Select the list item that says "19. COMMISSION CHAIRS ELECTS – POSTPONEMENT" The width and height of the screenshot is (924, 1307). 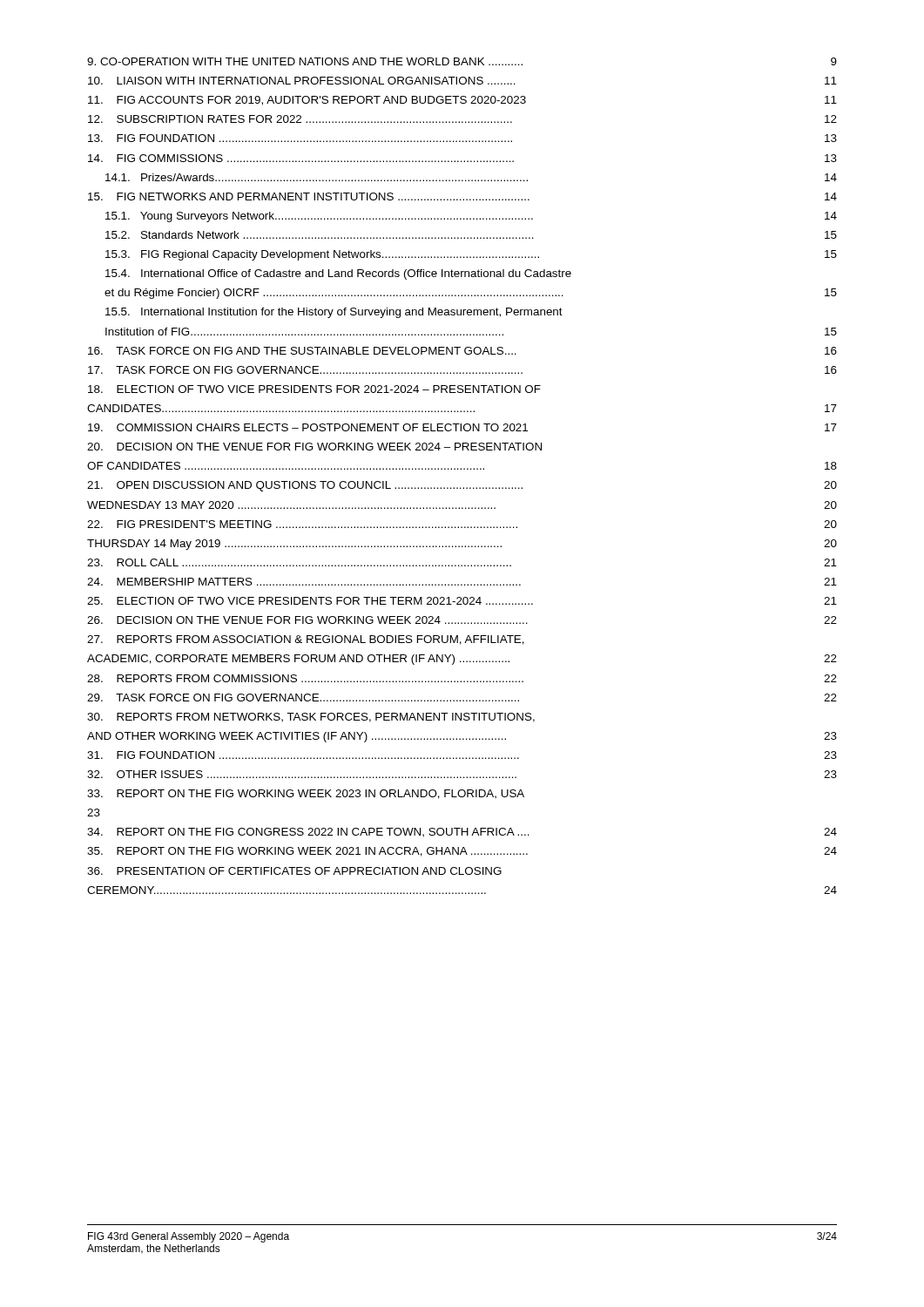tap(462, 428)
